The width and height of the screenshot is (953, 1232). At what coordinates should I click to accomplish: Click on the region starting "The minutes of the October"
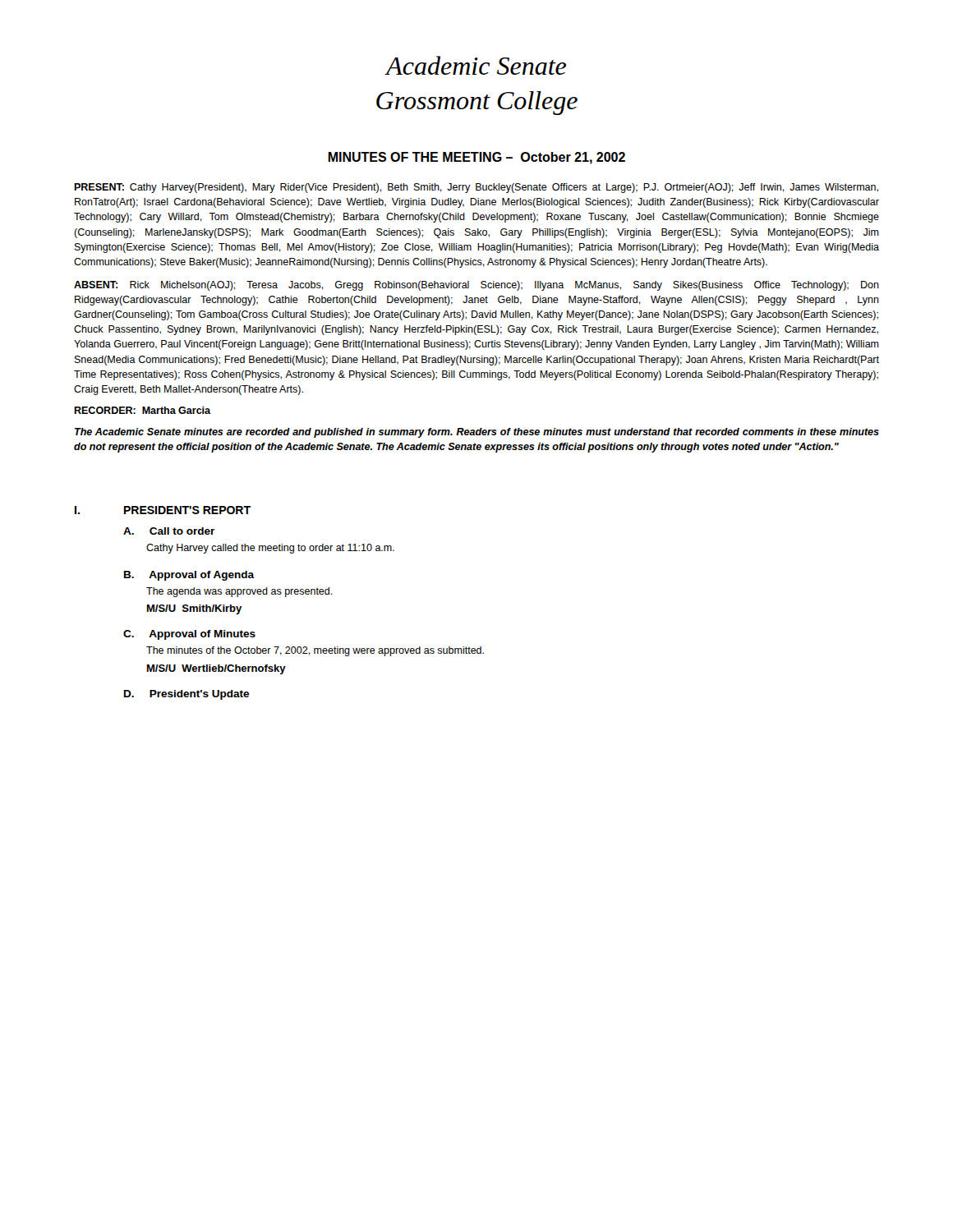[x=315, y=651]
